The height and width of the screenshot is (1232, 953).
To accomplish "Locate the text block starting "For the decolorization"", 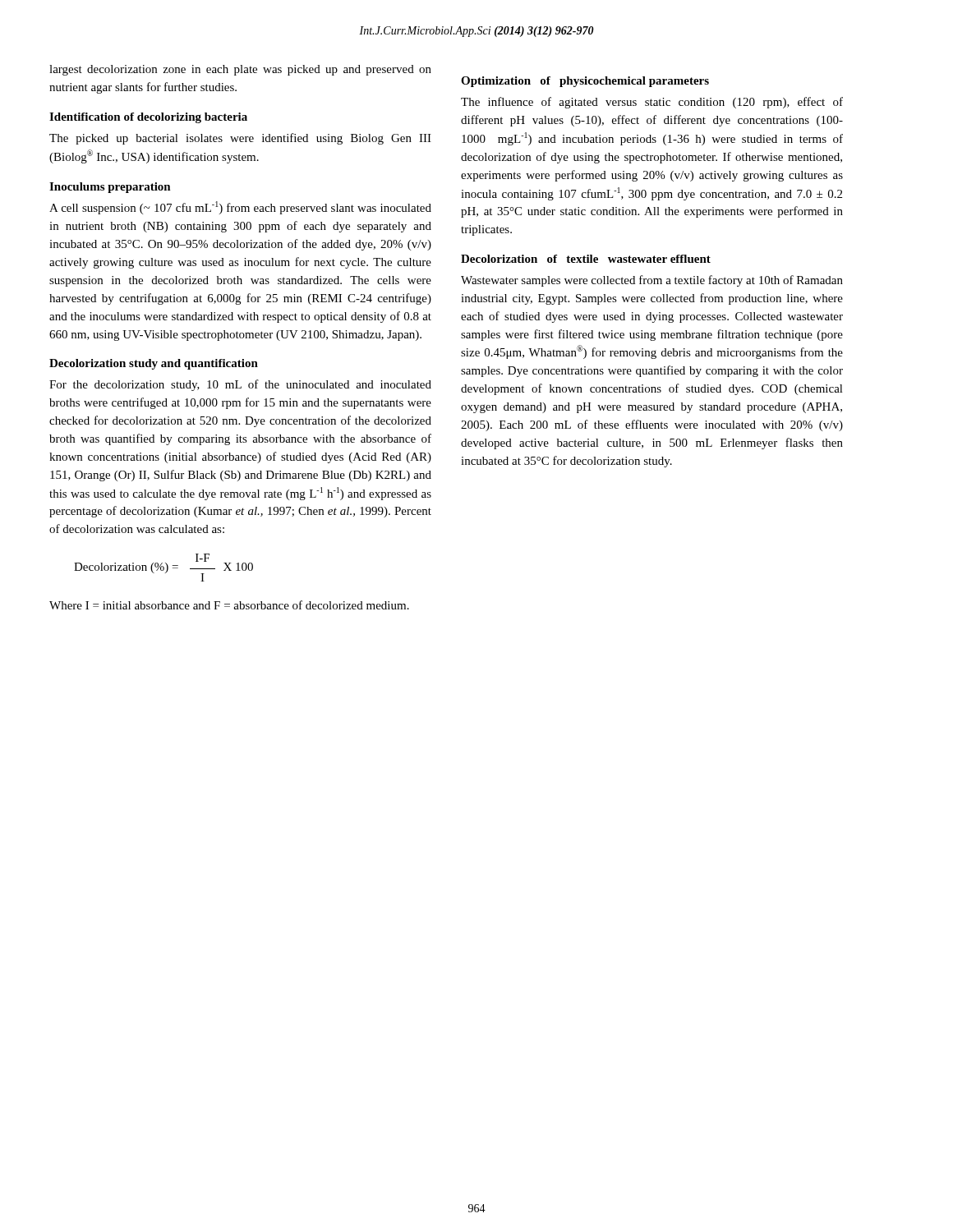I will [240, 457].
